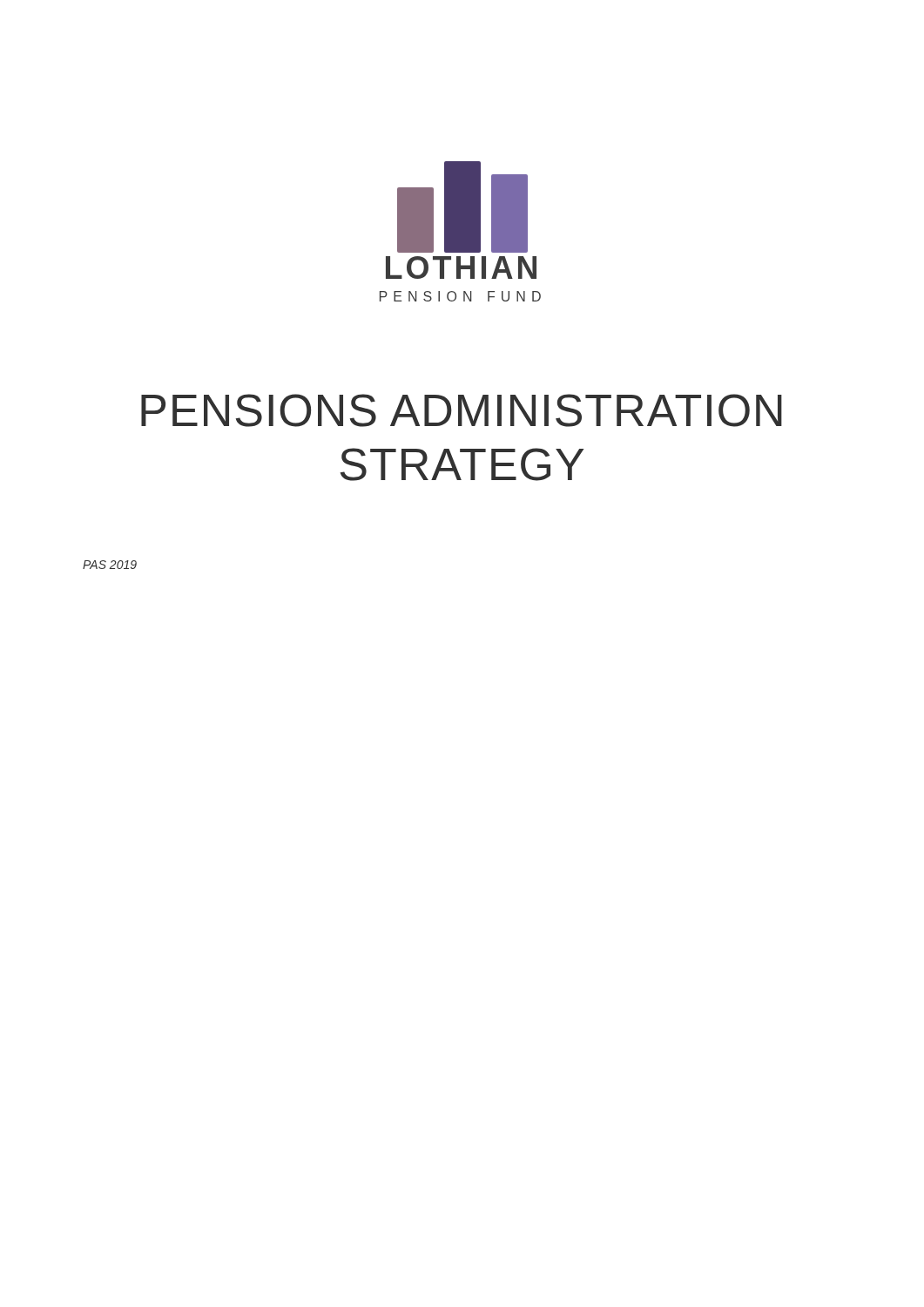Image resolution: width=924 pixels, height=1307 pixels.
Task: Click on the text with the text "PAS 2019"
Action: [110, 565]
